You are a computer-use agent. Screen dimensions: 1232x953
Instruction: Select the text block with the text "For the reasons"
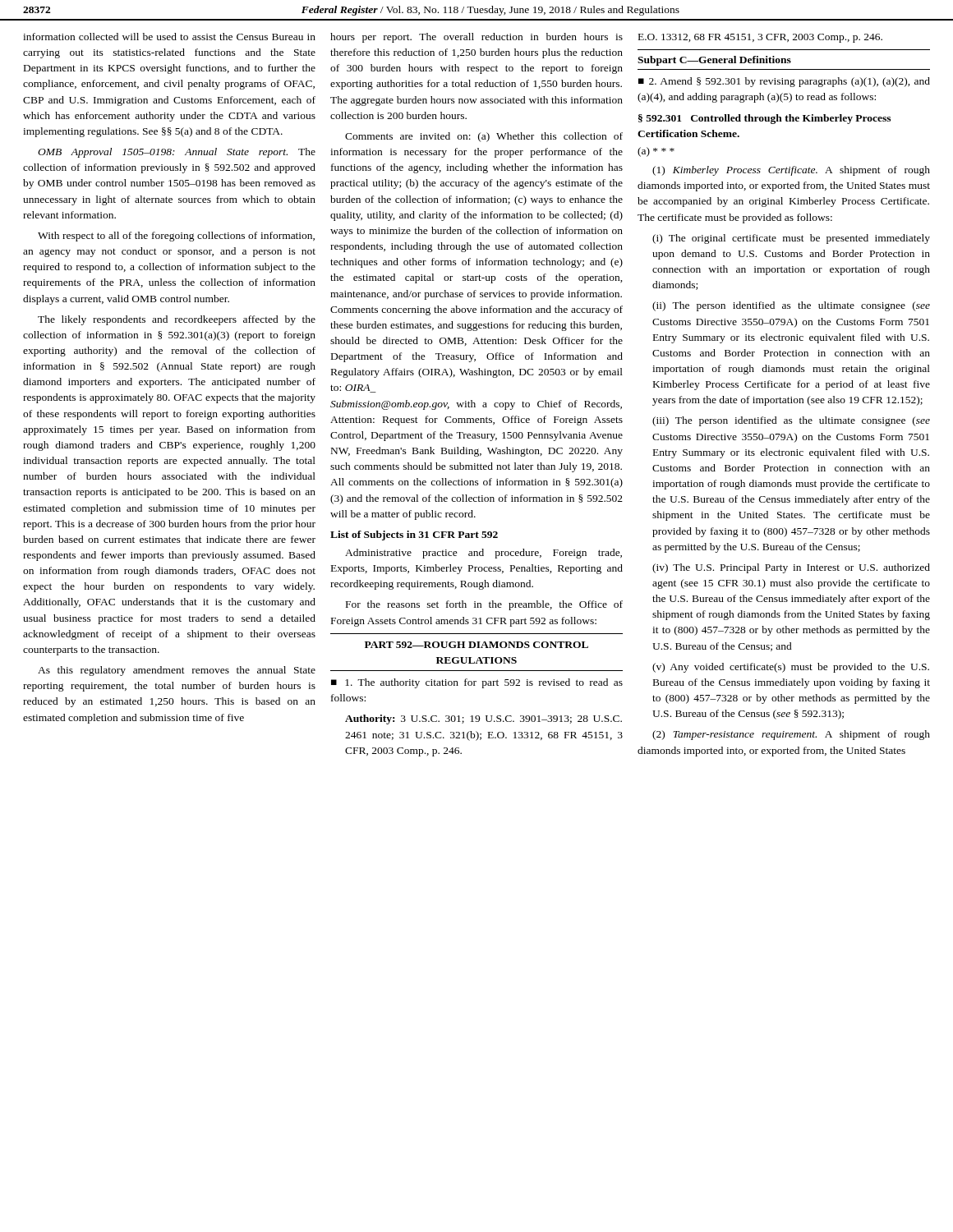point(476,612)
